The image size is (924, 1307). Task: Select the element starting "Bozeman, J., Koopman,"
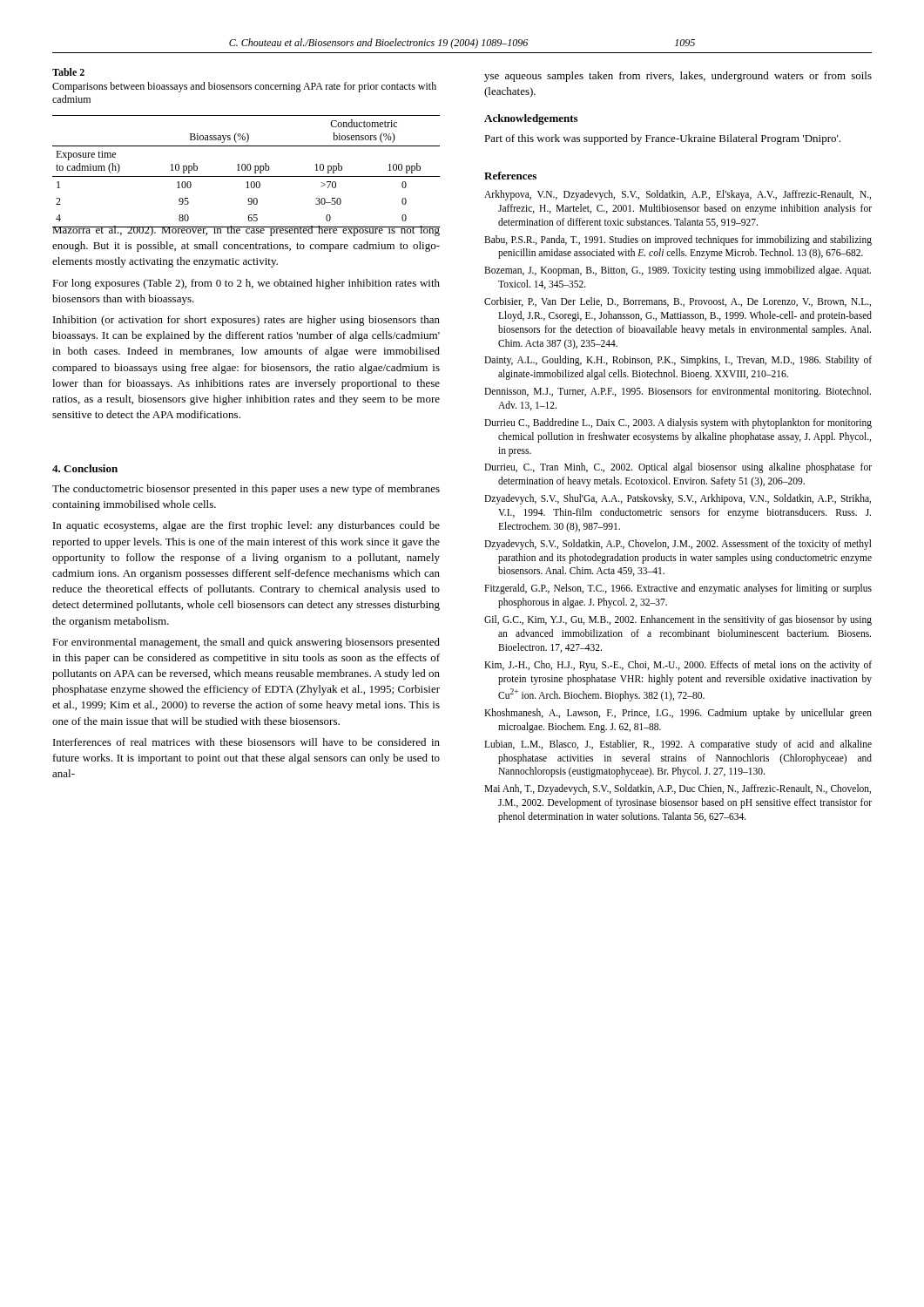(x=678, y=277)
